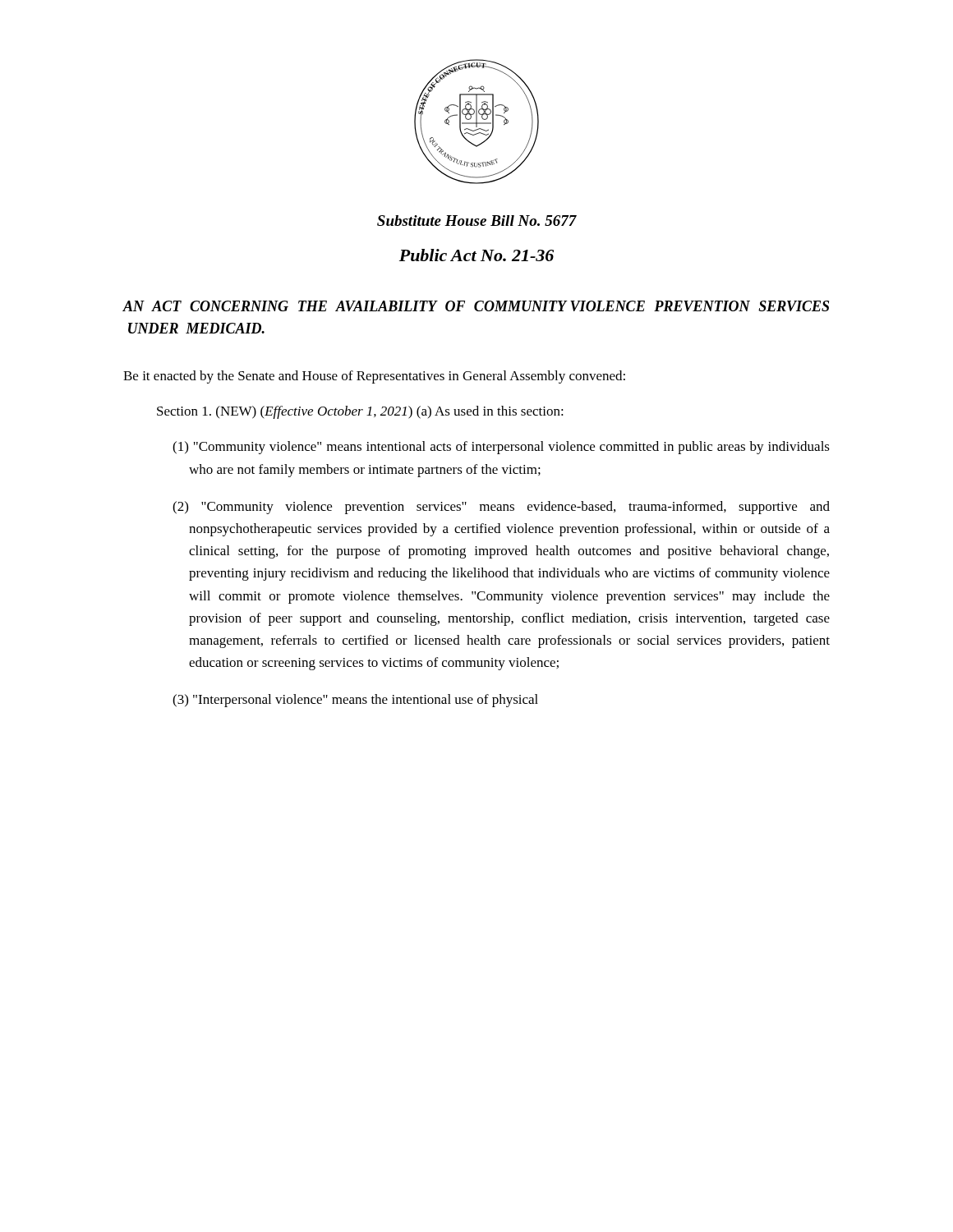Where is the passage that starts "(1) "Community violence""?
953x1232 pixels.
[501, 458]
